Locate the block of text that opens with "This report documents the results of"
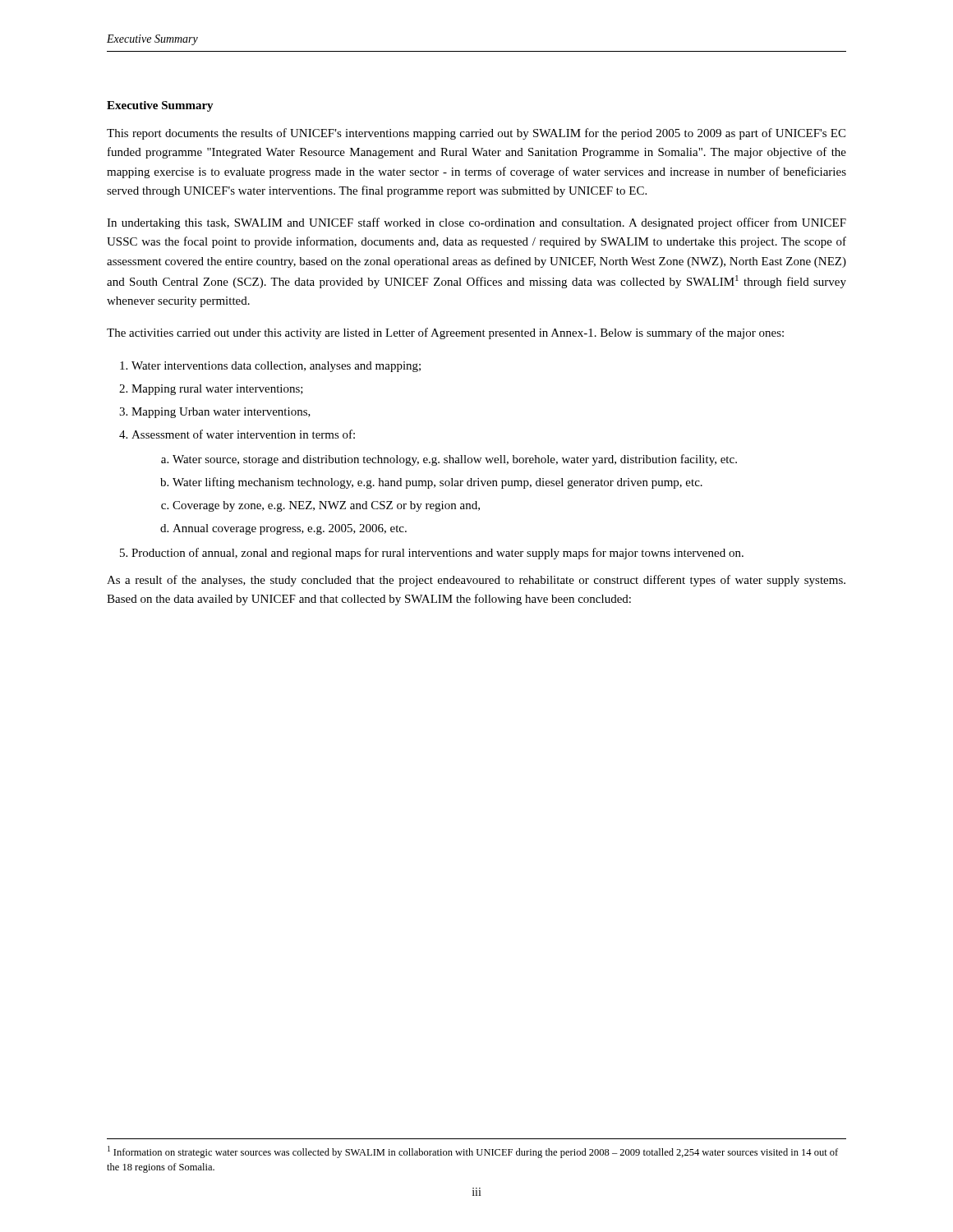The width and height of the screenshot is (953, 1232). [x=476, y=162]
